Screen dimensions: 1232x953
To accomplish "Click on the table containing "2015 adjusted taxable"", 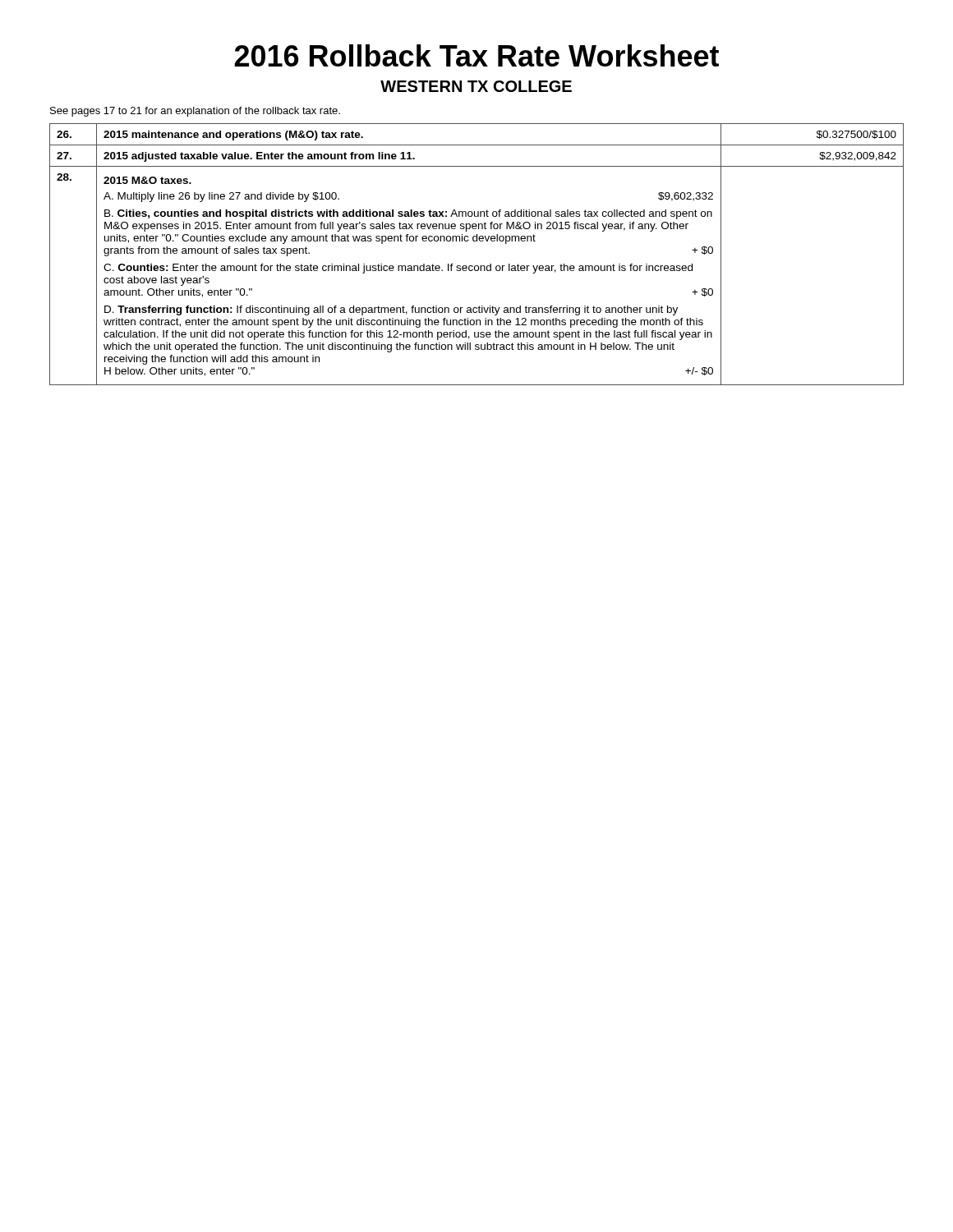I will click(476, 254).
